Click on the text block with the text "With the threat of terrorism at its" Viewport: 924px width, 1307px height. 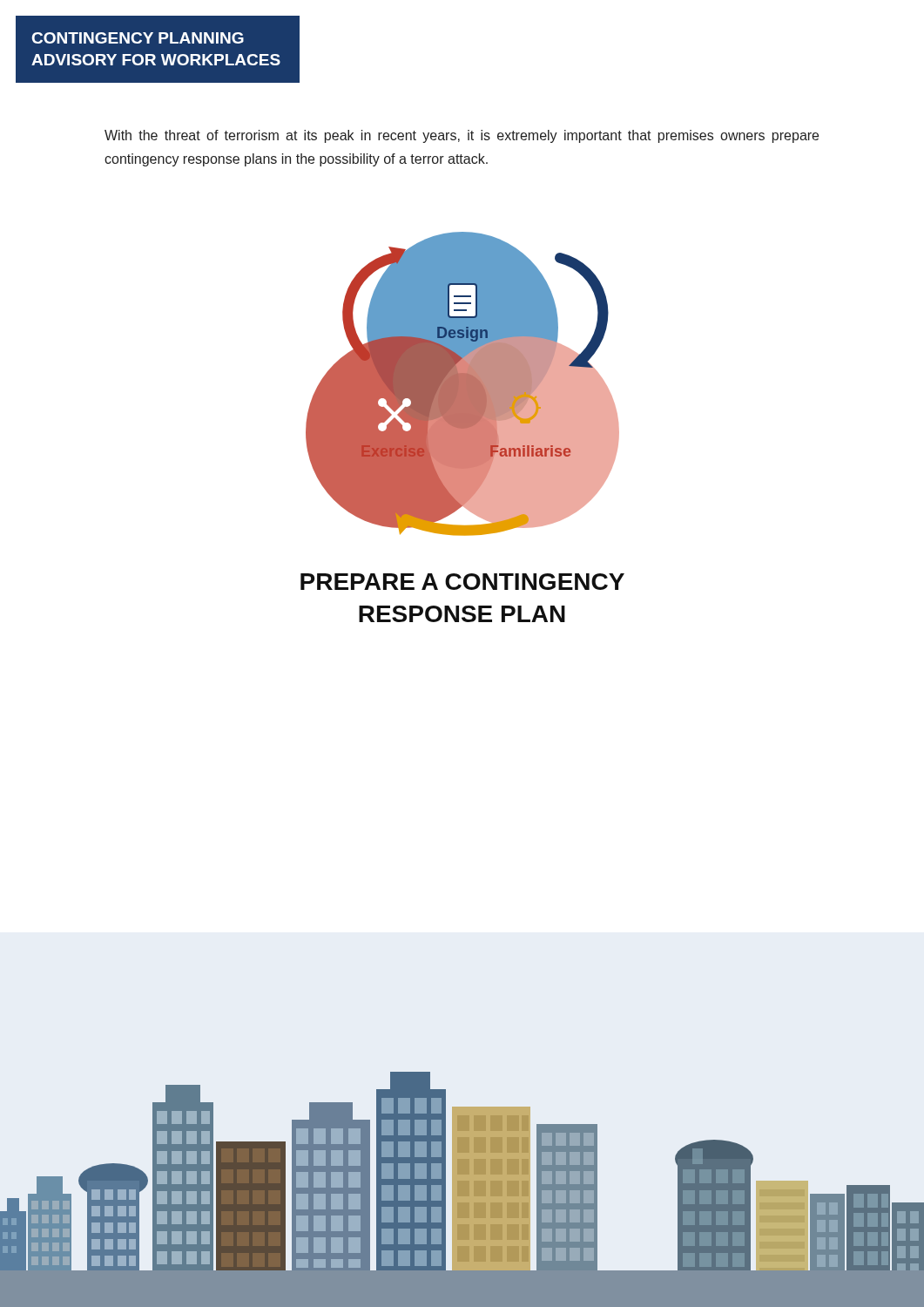(462, 147)
